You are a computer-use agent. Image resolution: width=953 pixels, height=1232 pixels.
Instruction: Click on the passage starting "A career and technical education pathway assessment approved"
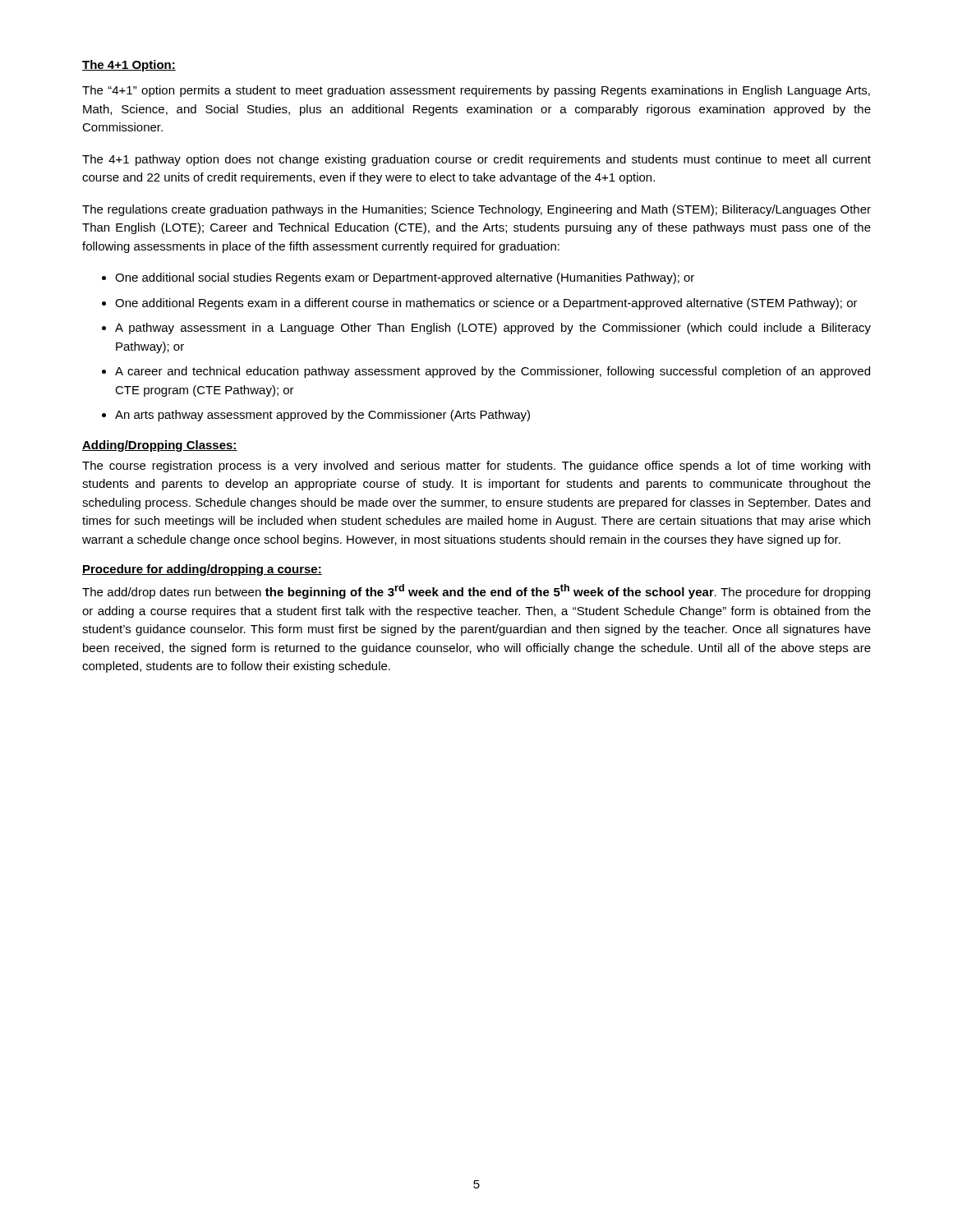coord(493,380)
